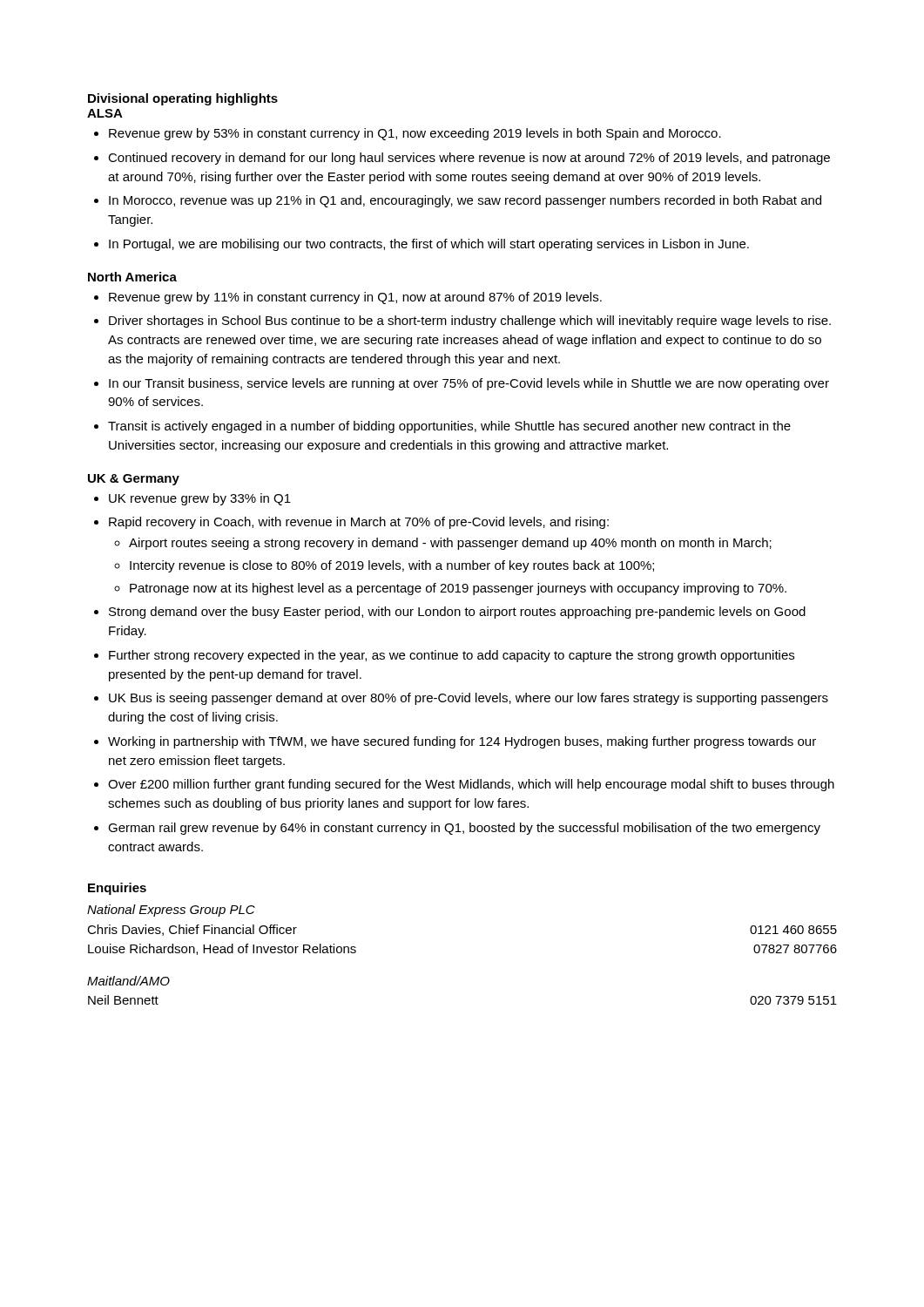Point to the element starting "Divisional operating highlights ALSA"
Image resolution: width=924 pixels, height=1307 pixels.
pos(183,99)
